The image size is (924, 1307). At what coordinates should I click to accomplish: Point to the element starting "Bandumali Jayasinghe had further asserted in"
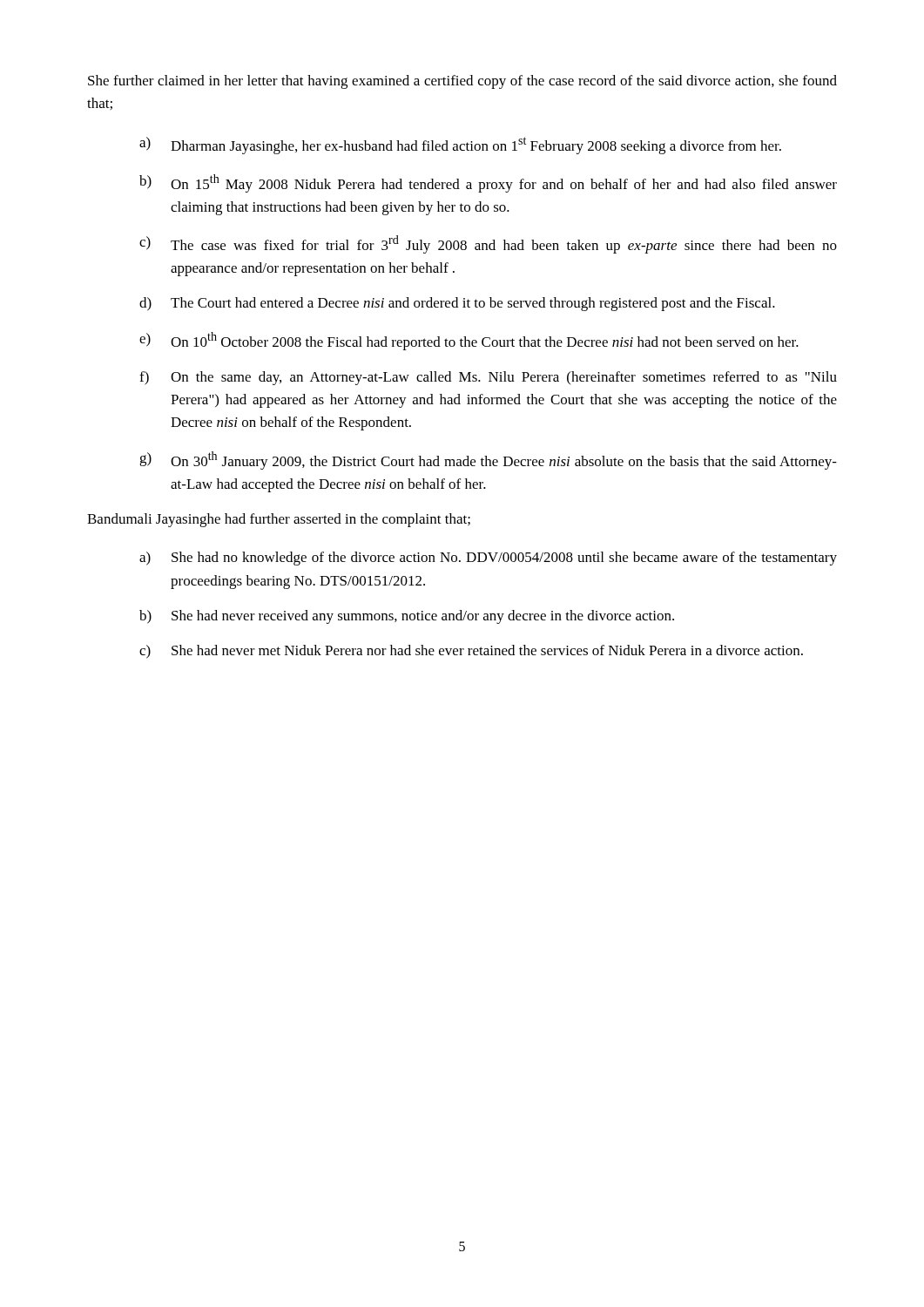(279, 519)
